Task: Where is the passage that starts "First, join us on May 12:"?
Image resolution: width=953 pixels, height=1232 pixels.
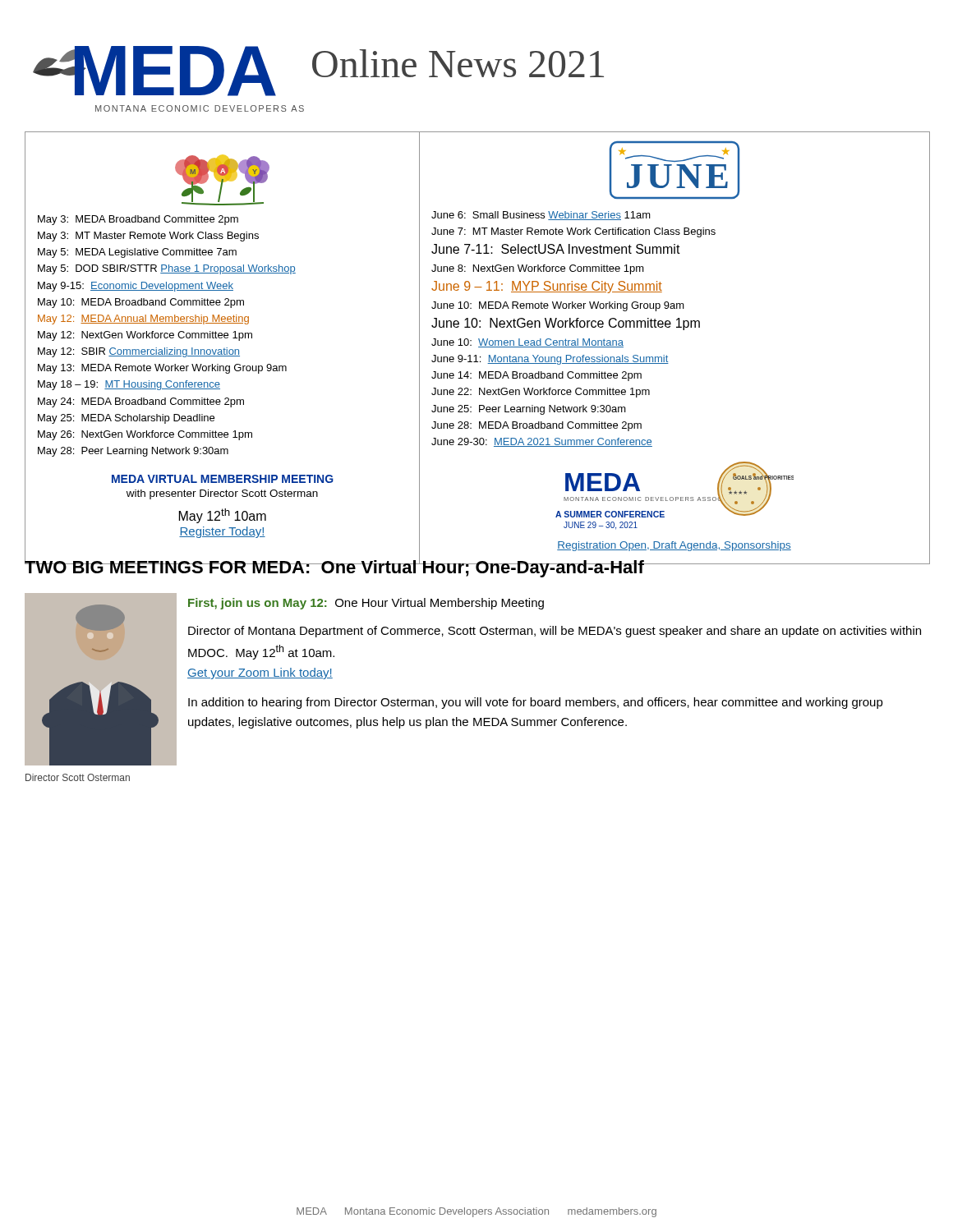Action: pyautogui.click(x=366, y=604)
